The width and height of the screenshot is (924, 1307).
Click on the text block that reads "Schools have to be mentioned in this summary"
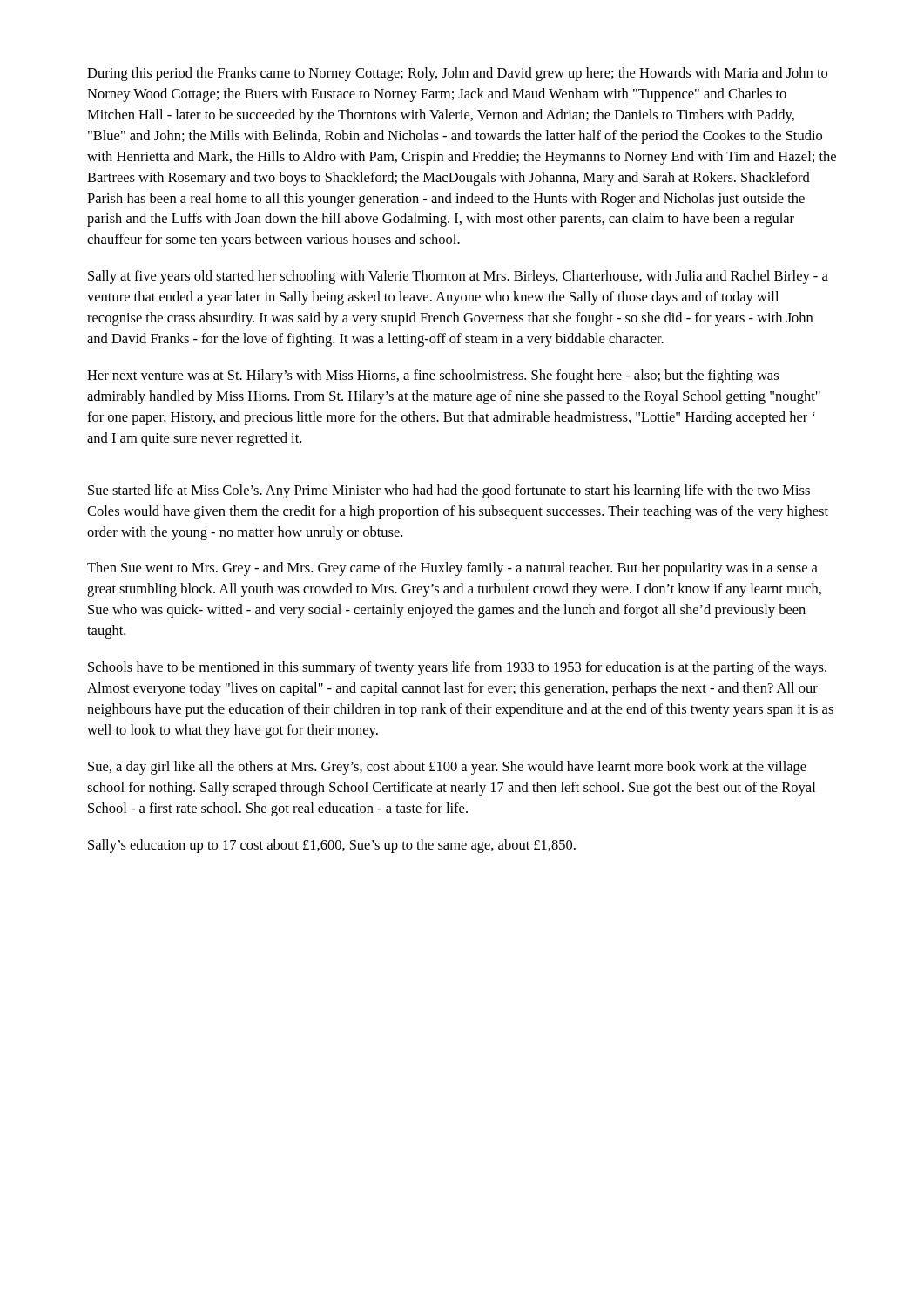tap(460, 698)
